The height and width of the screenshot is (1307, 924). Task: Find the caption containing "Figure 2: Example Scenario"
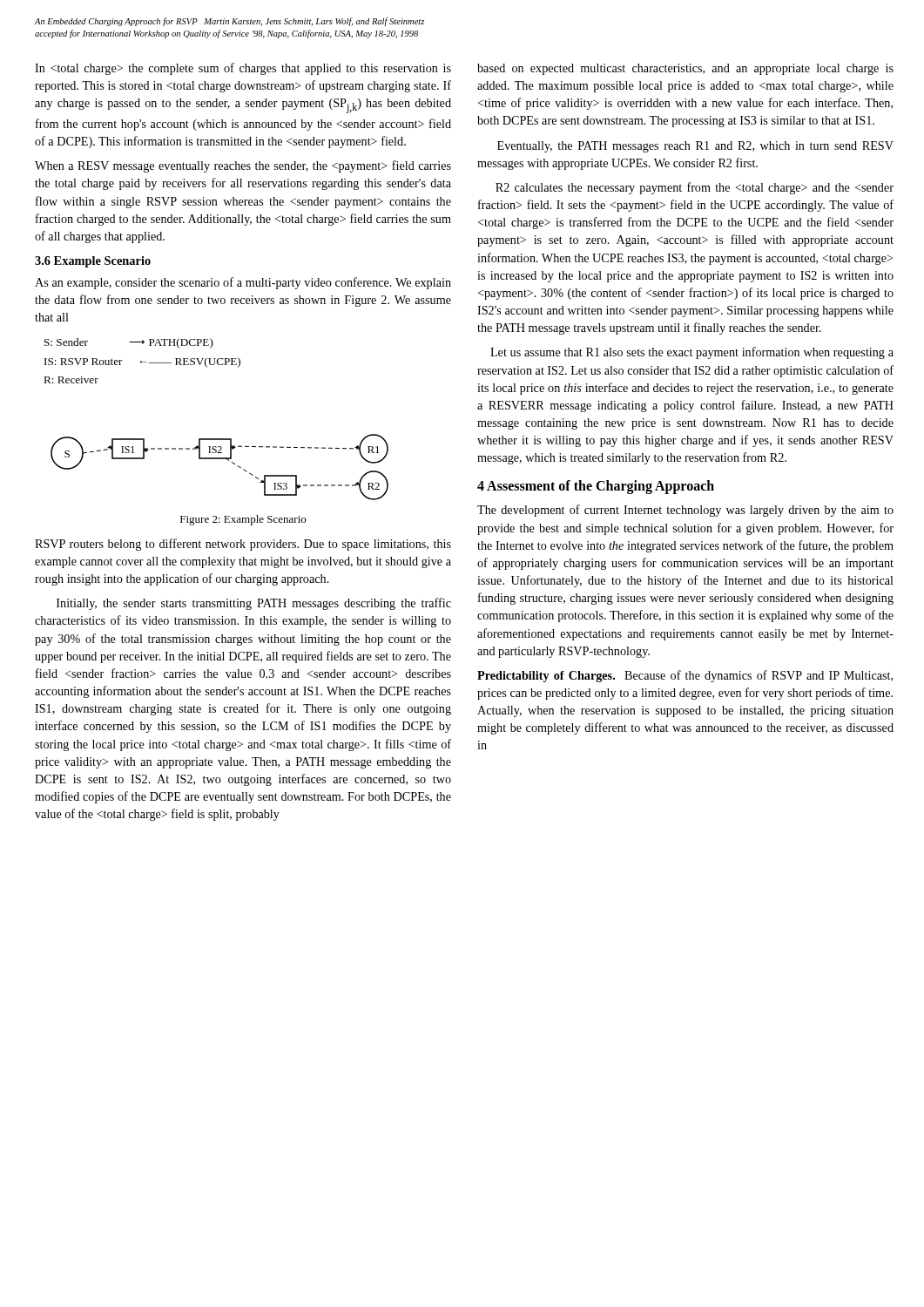[x=243, y=519]
